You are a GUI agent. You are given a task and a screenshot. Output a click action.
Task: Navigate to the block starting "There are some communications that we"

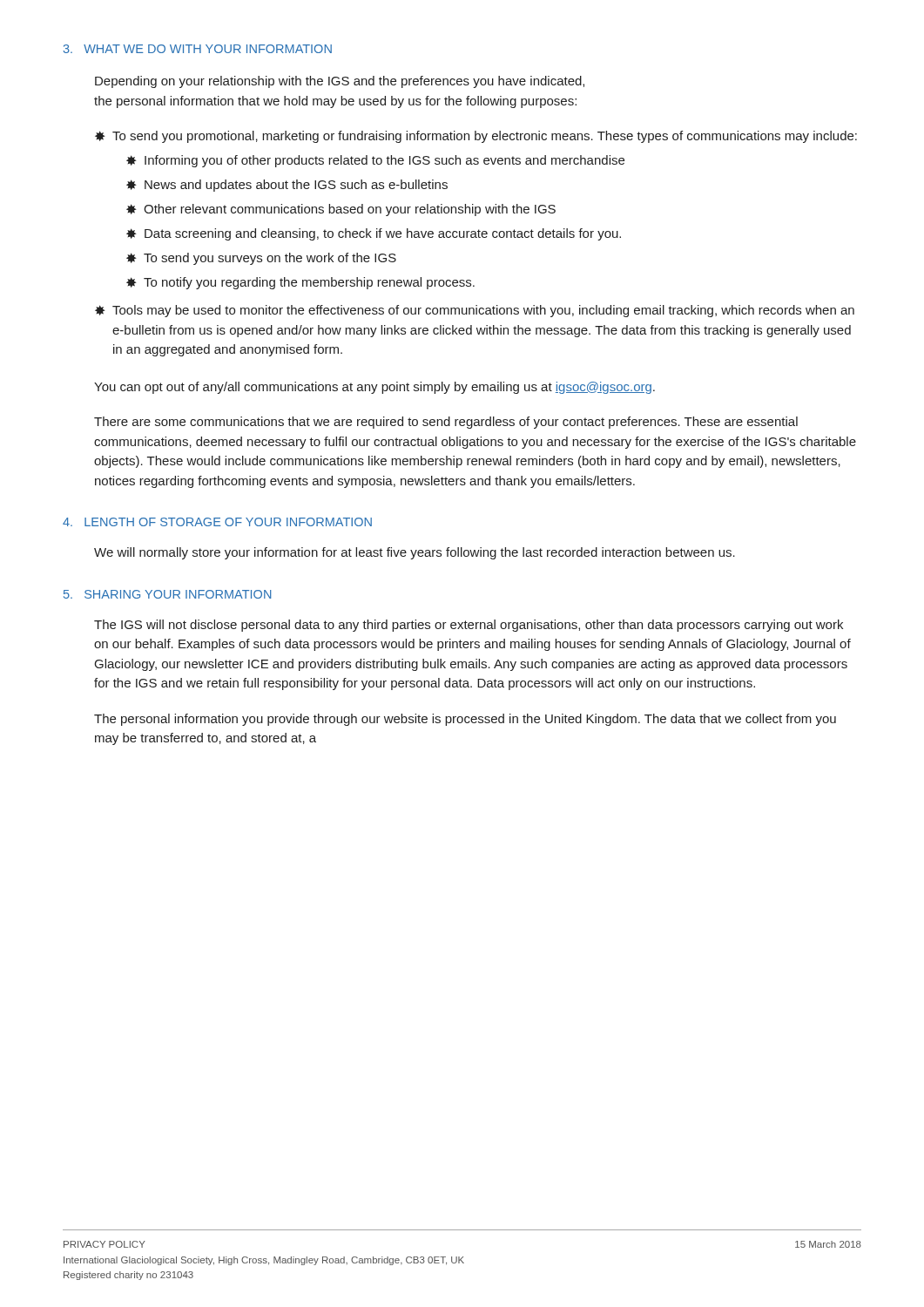click(475, 451)
